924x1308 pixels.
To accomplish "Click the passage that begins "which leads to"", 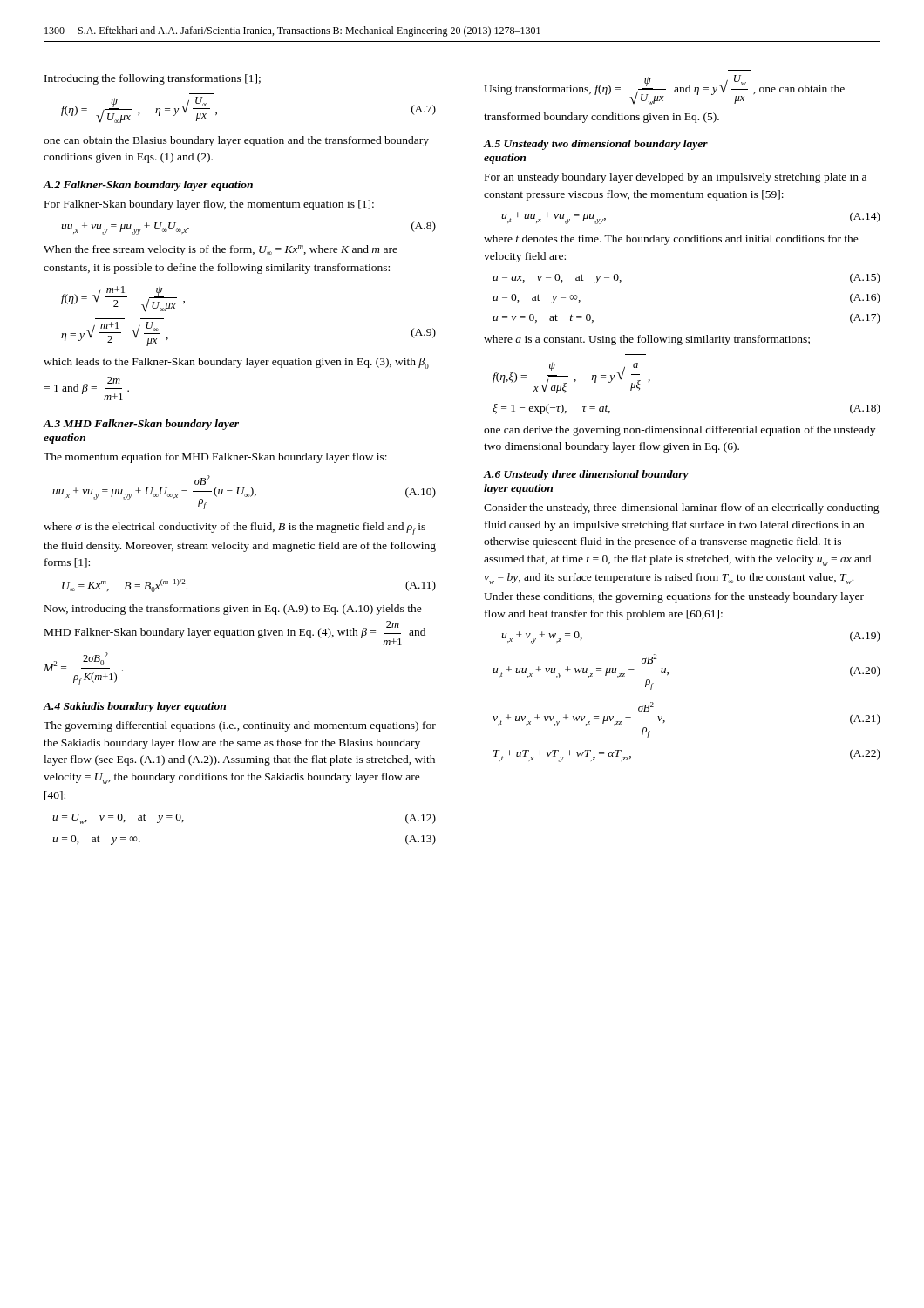I will coord(236,363).
